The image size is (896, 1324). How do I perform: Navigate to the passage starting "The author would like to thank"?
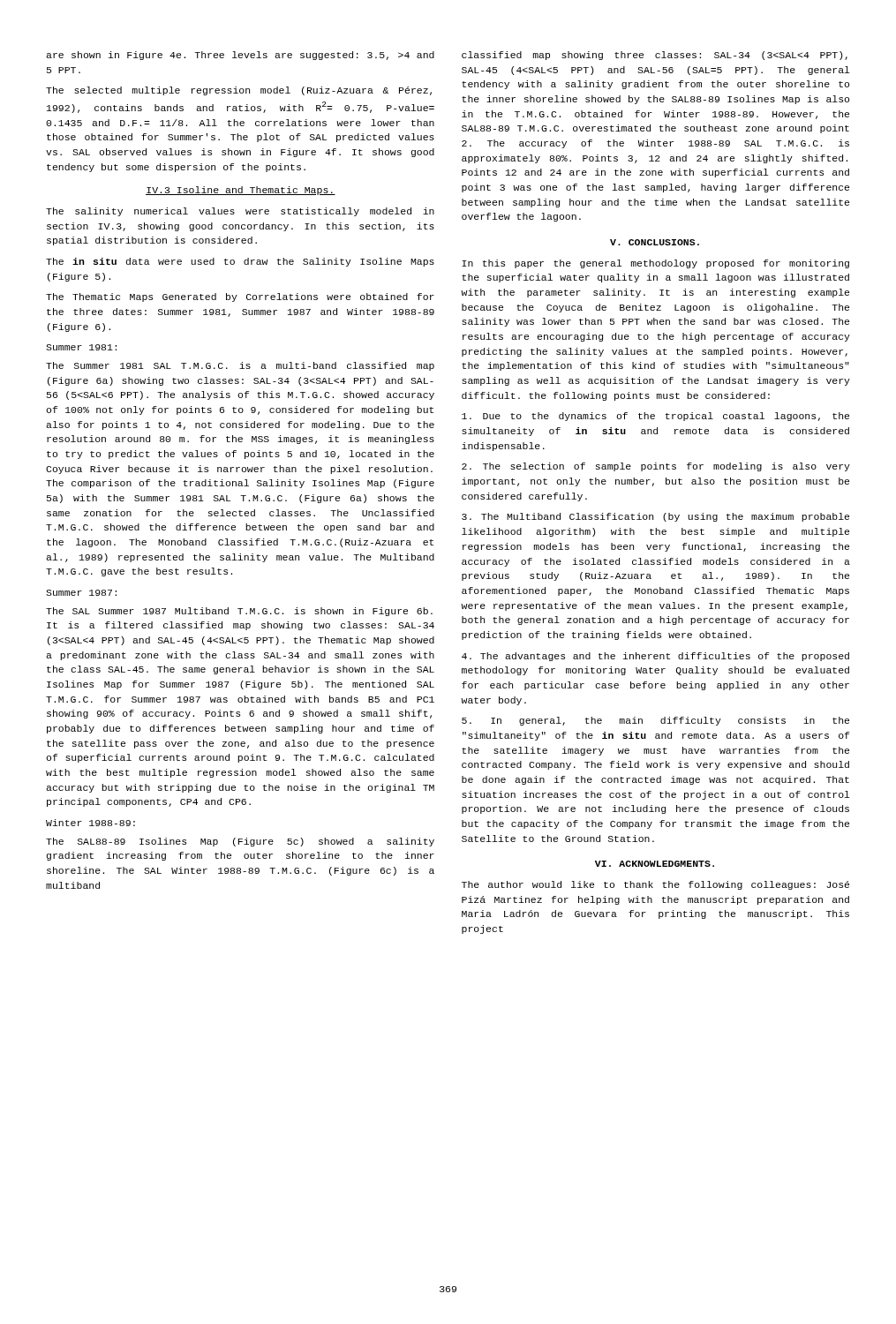(x=656, y=908)
